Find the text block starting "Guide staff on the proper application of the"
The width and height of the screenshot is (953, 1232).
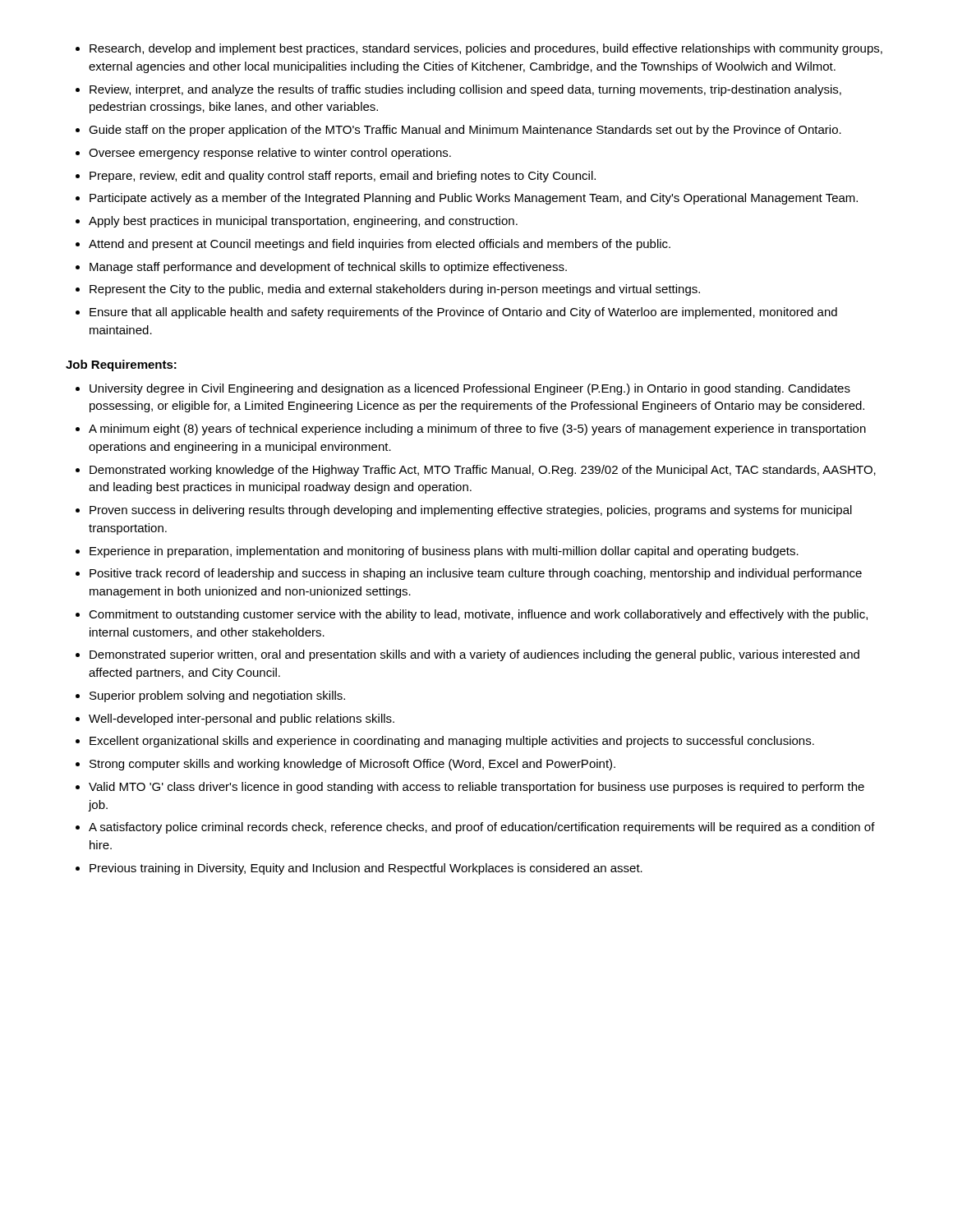(488, 130)
